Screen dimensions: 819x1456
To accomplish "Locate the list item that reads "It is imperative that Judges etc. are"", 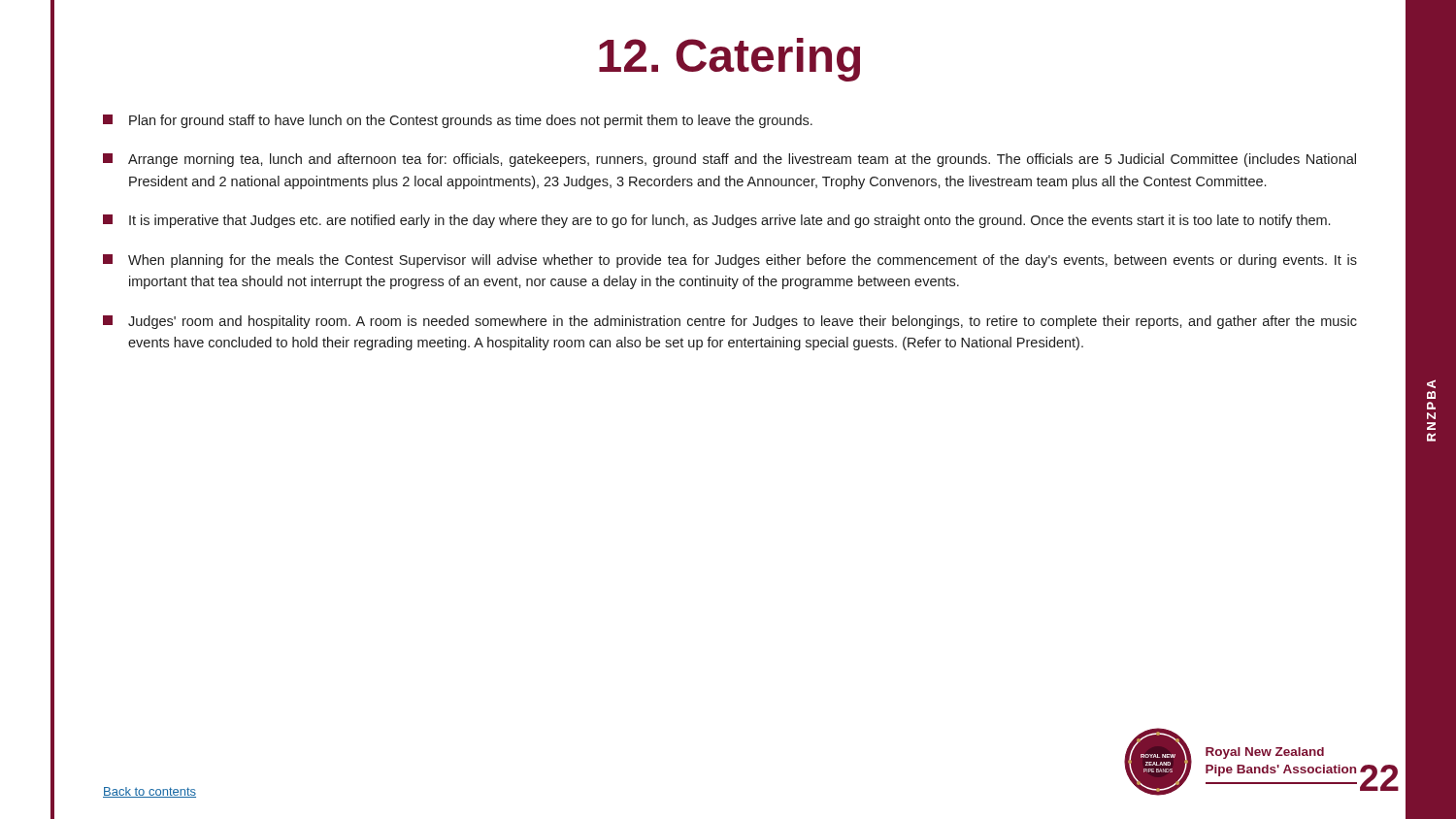I will (x=730, y=221).
